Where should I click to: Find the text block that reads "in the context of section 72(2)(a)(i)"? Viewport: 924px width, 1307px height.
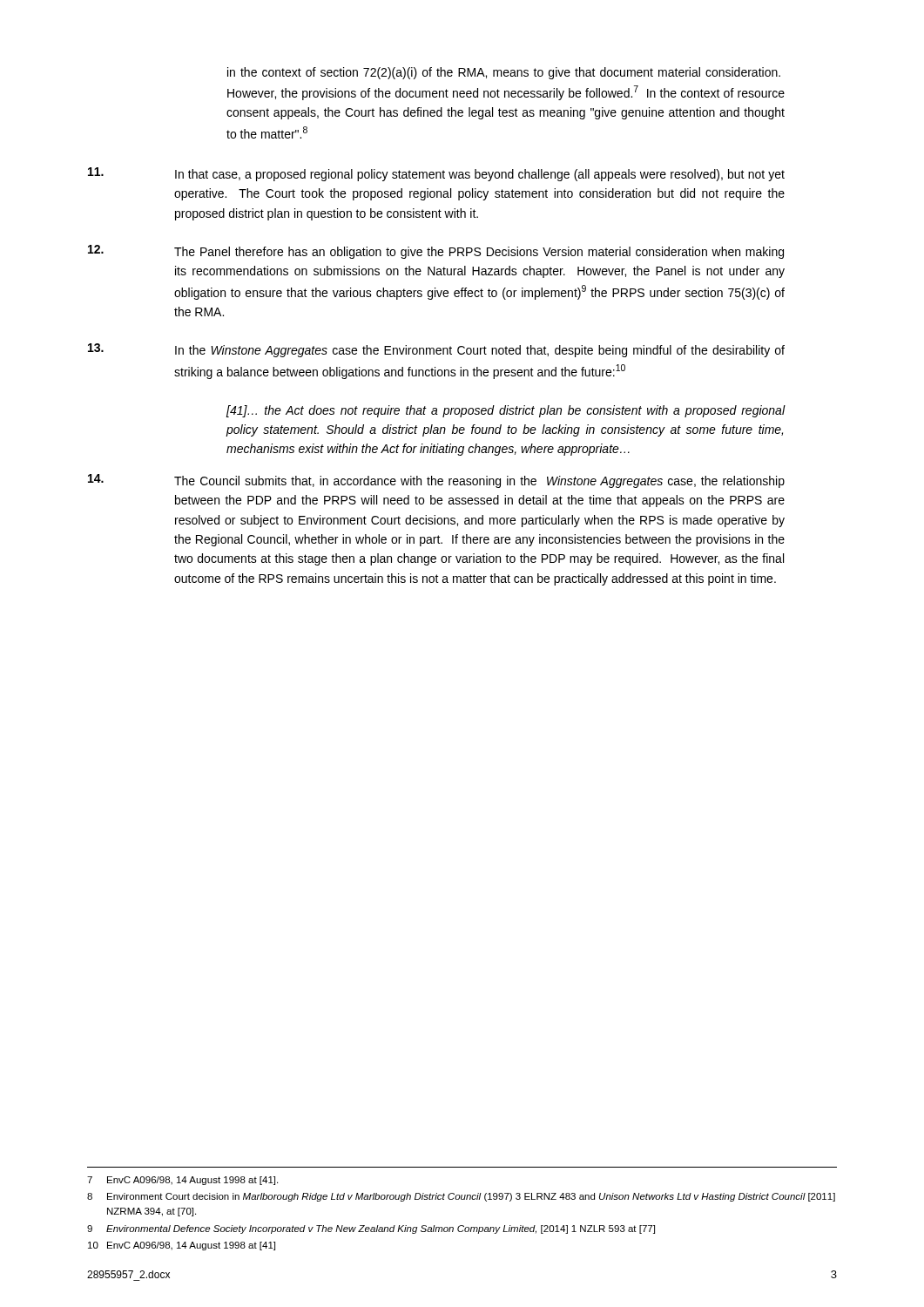coord(506,103)
